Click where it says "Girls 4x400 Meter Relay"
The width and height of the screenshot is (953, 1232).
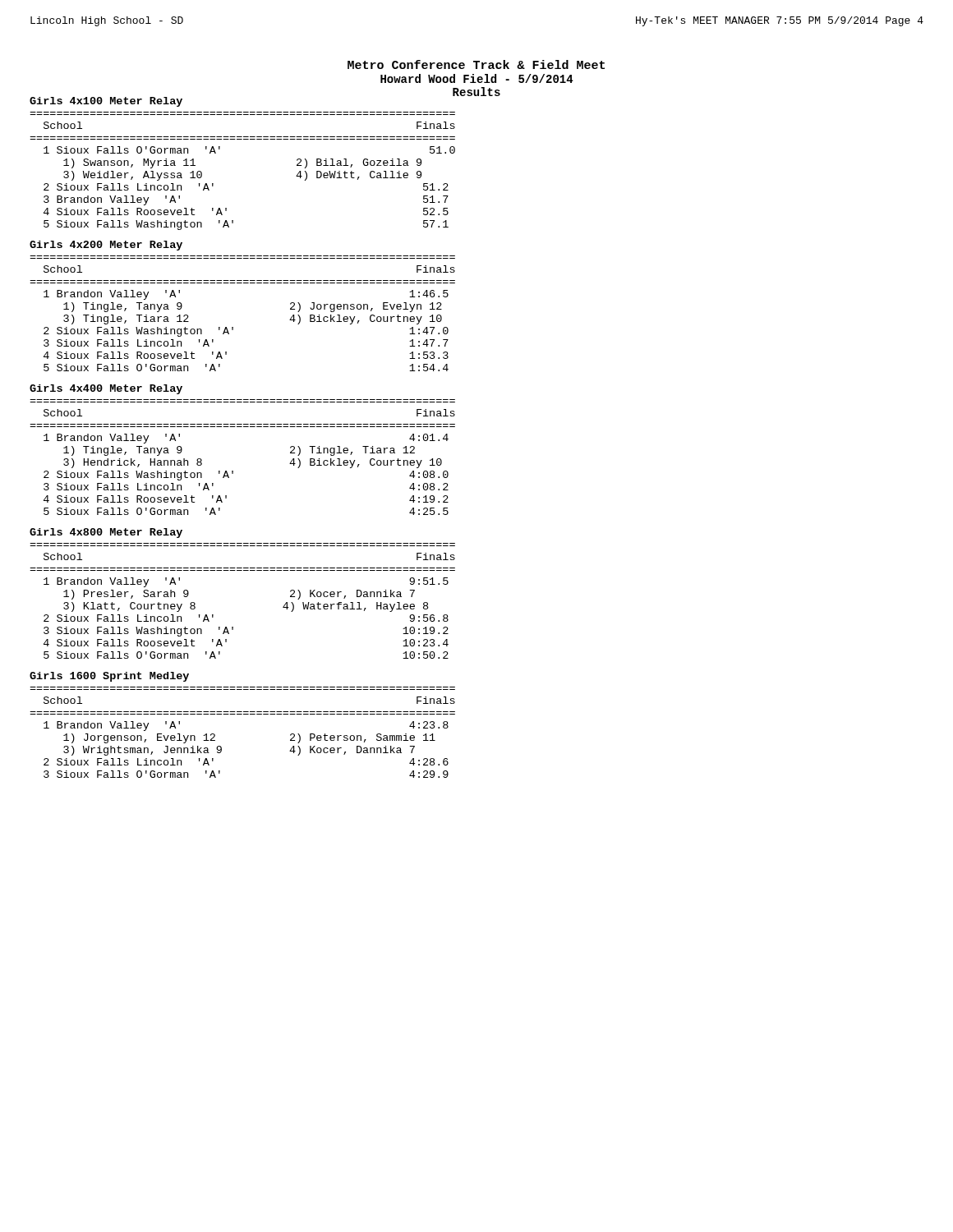click(x=106, y=389)
